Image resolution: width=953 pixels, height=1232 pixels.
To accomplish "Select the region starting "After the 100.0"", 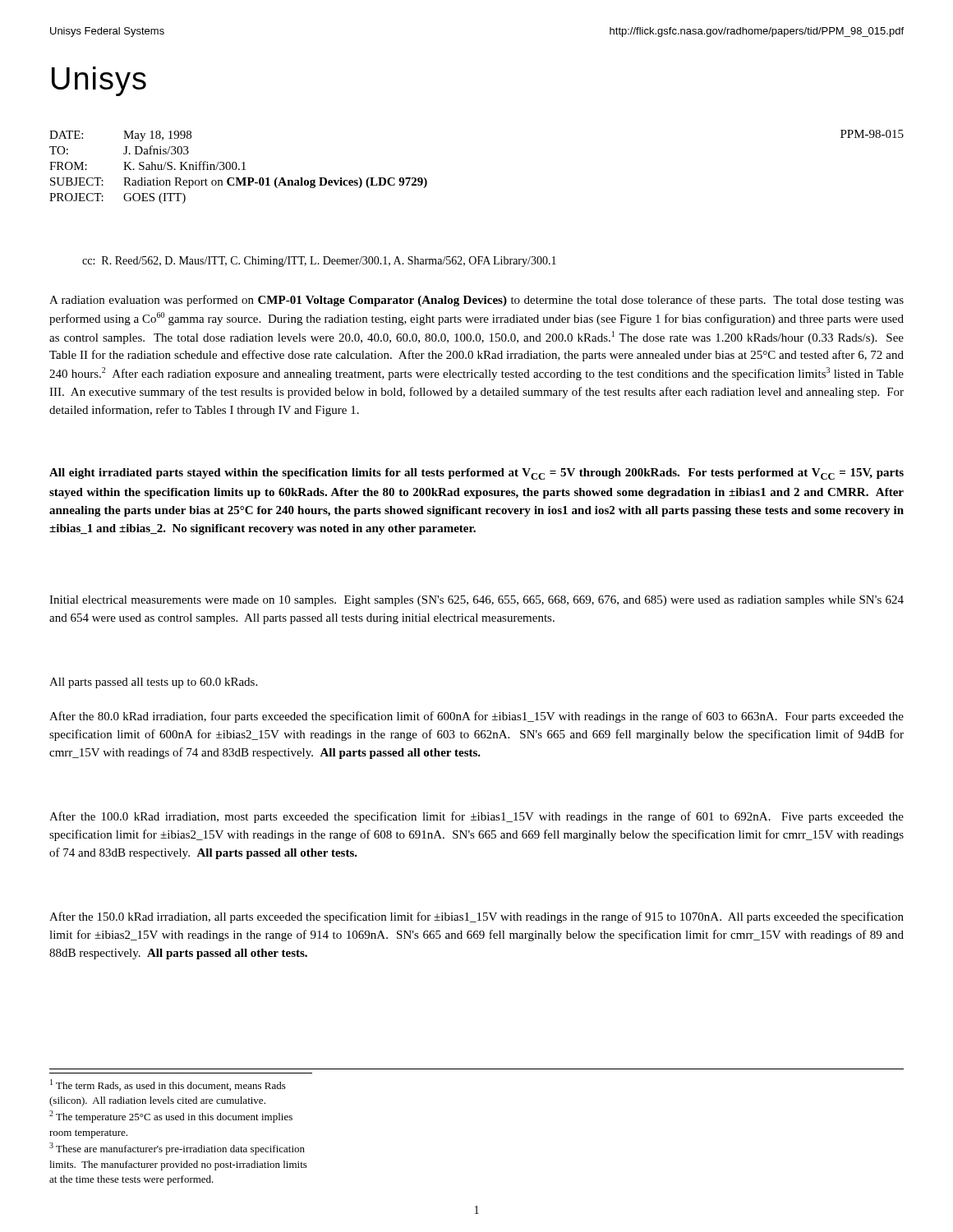I will point(476,835).
